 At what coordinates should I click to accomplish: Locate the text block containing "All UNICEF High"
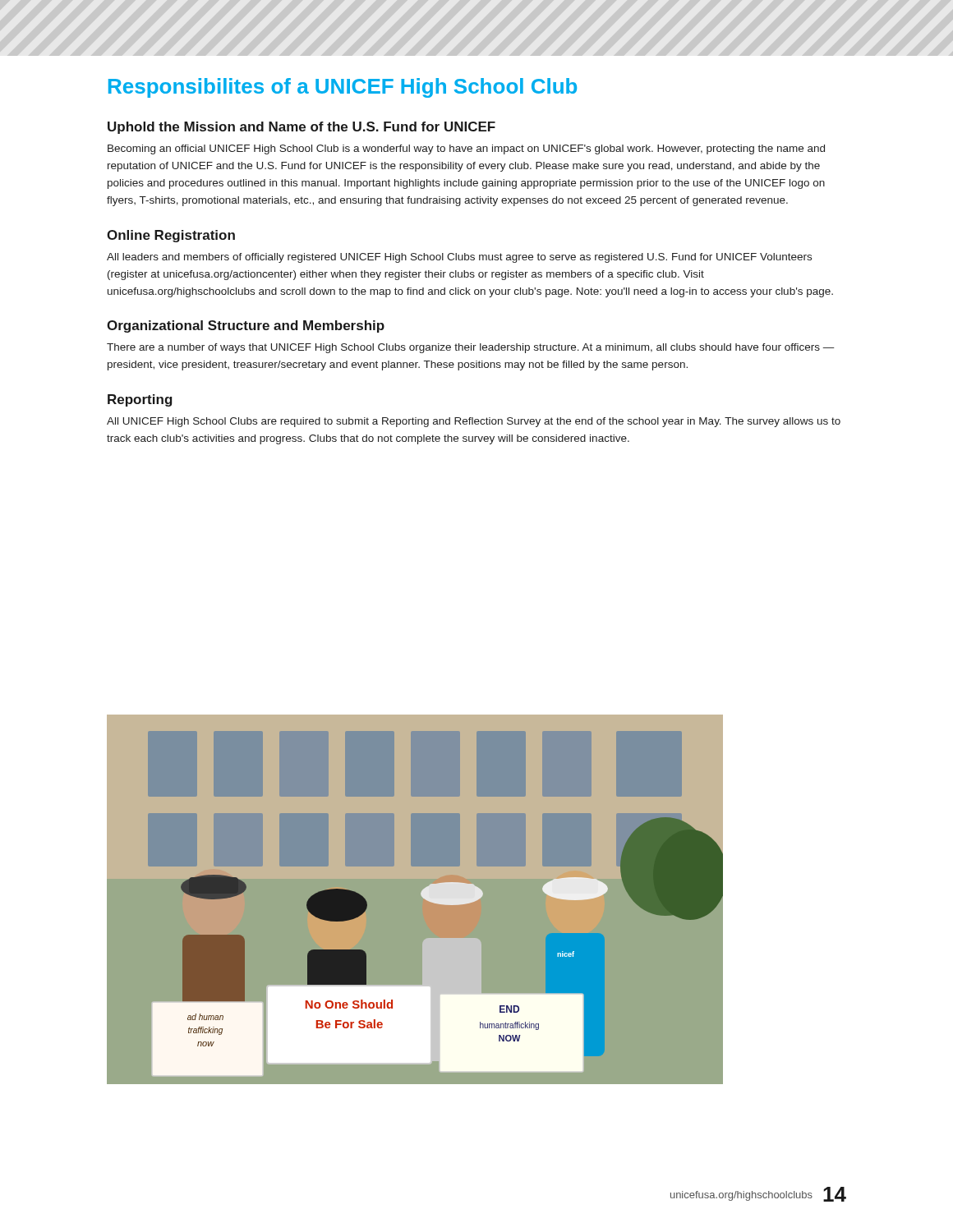coord(474,430)
